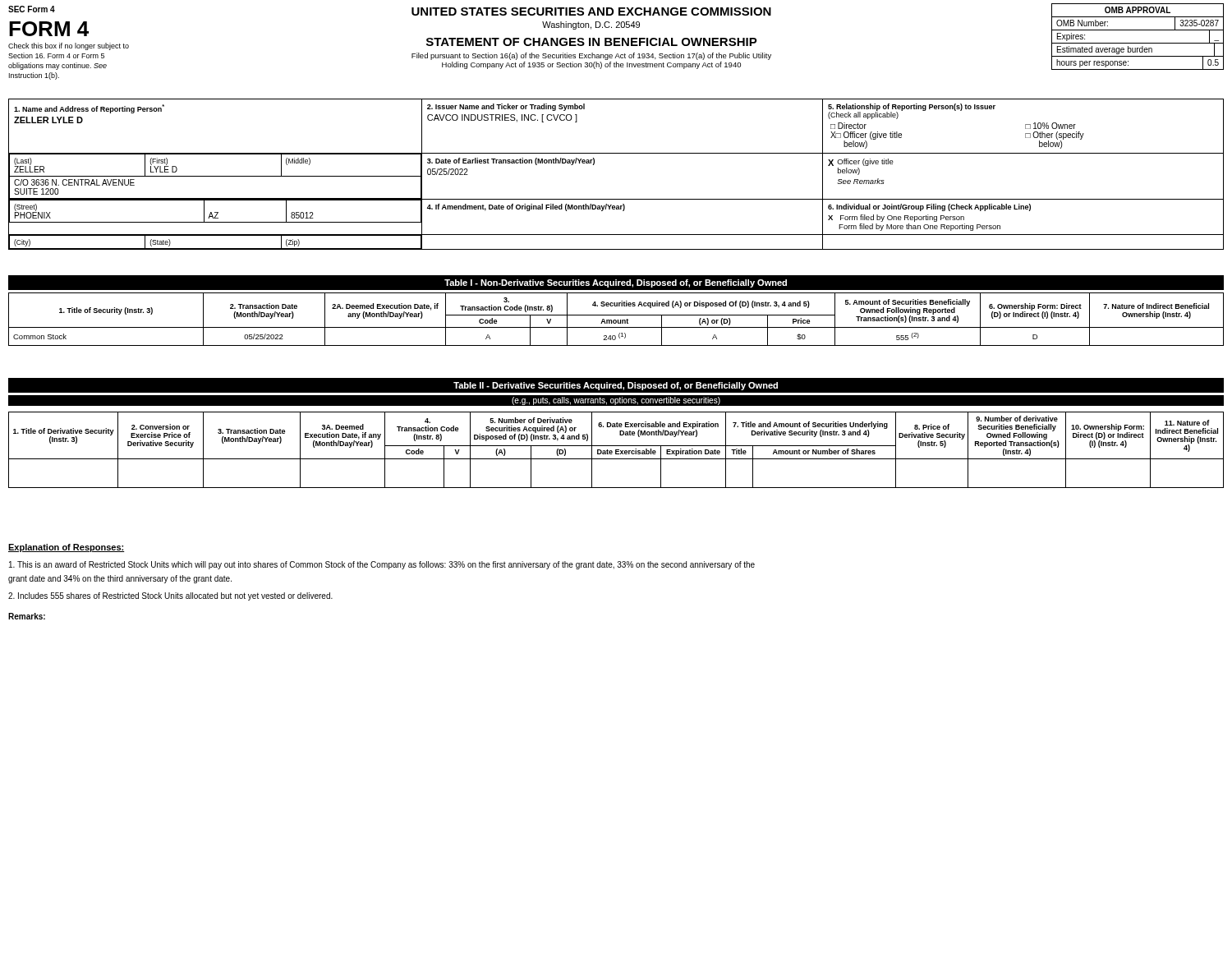Image resolution: width=1232 pixels, height=953 pixels.
Task: Select the table that reads "1. Title of"
Action: (x=616, y=319)
